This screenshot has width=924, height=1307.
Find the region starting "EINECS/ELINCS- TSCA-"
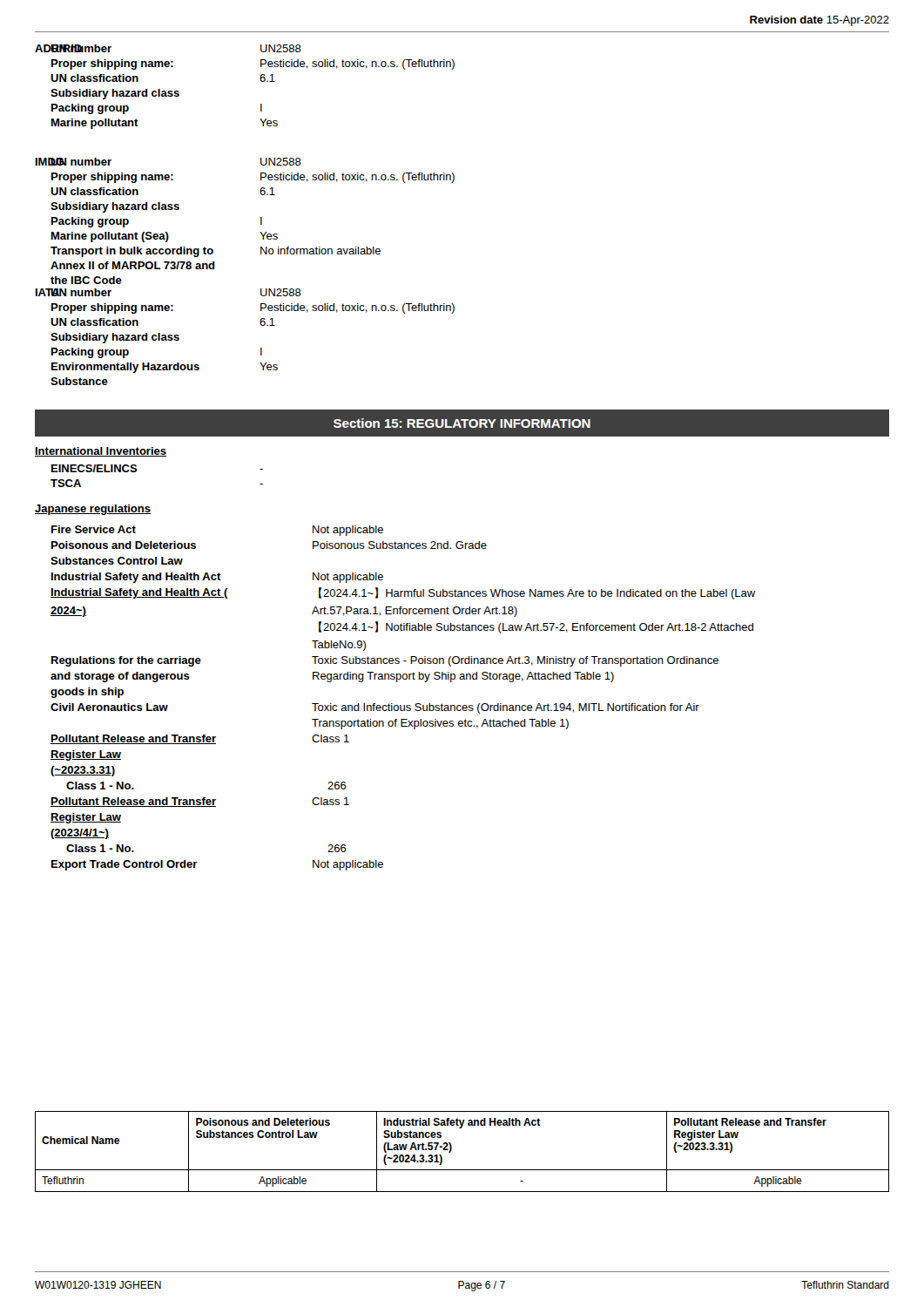pyautogui.click(x=99, y=468)
